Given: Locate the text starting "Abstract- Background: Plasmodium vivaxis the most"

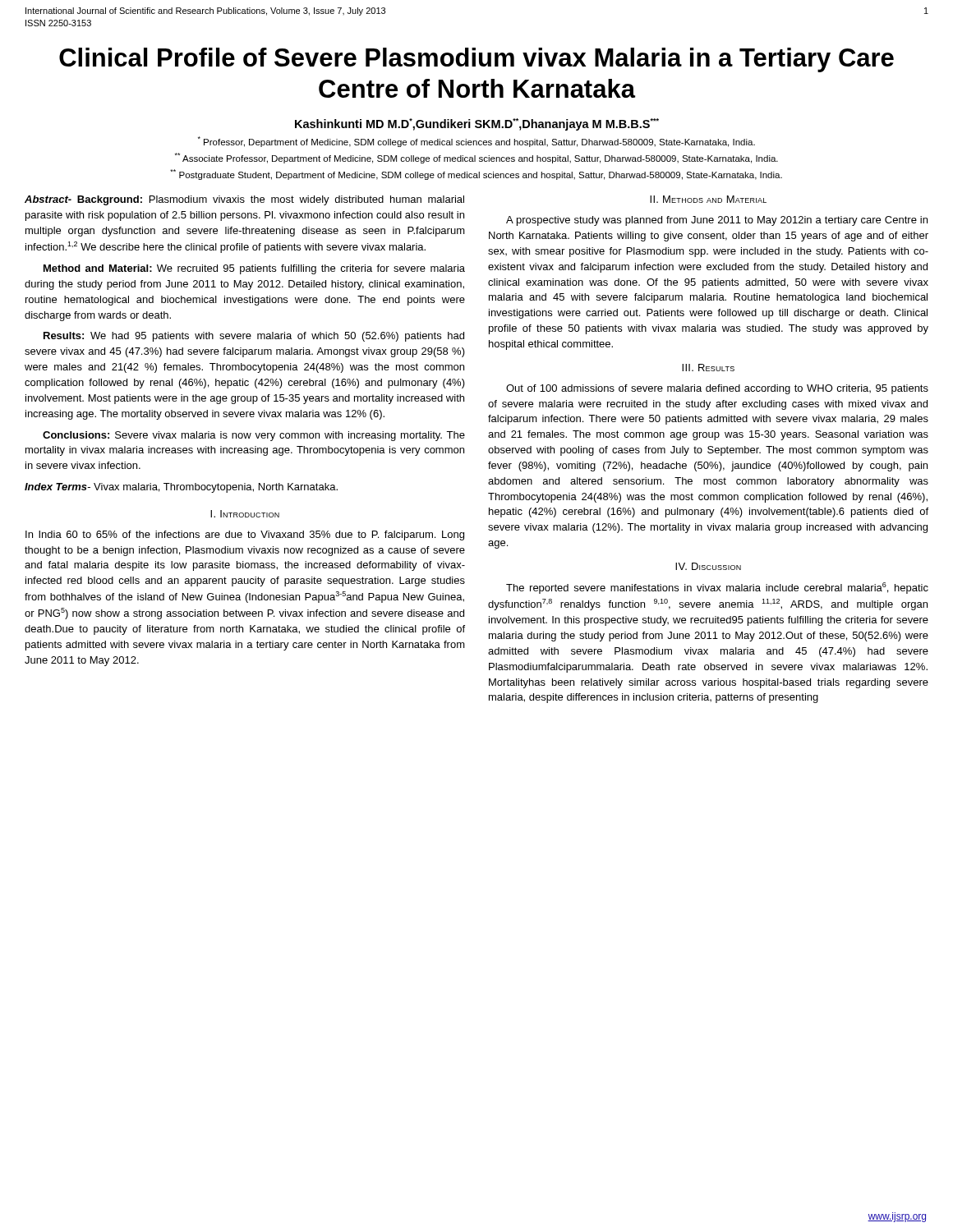Looking at the screenshot, I should (x=245, y=344).
